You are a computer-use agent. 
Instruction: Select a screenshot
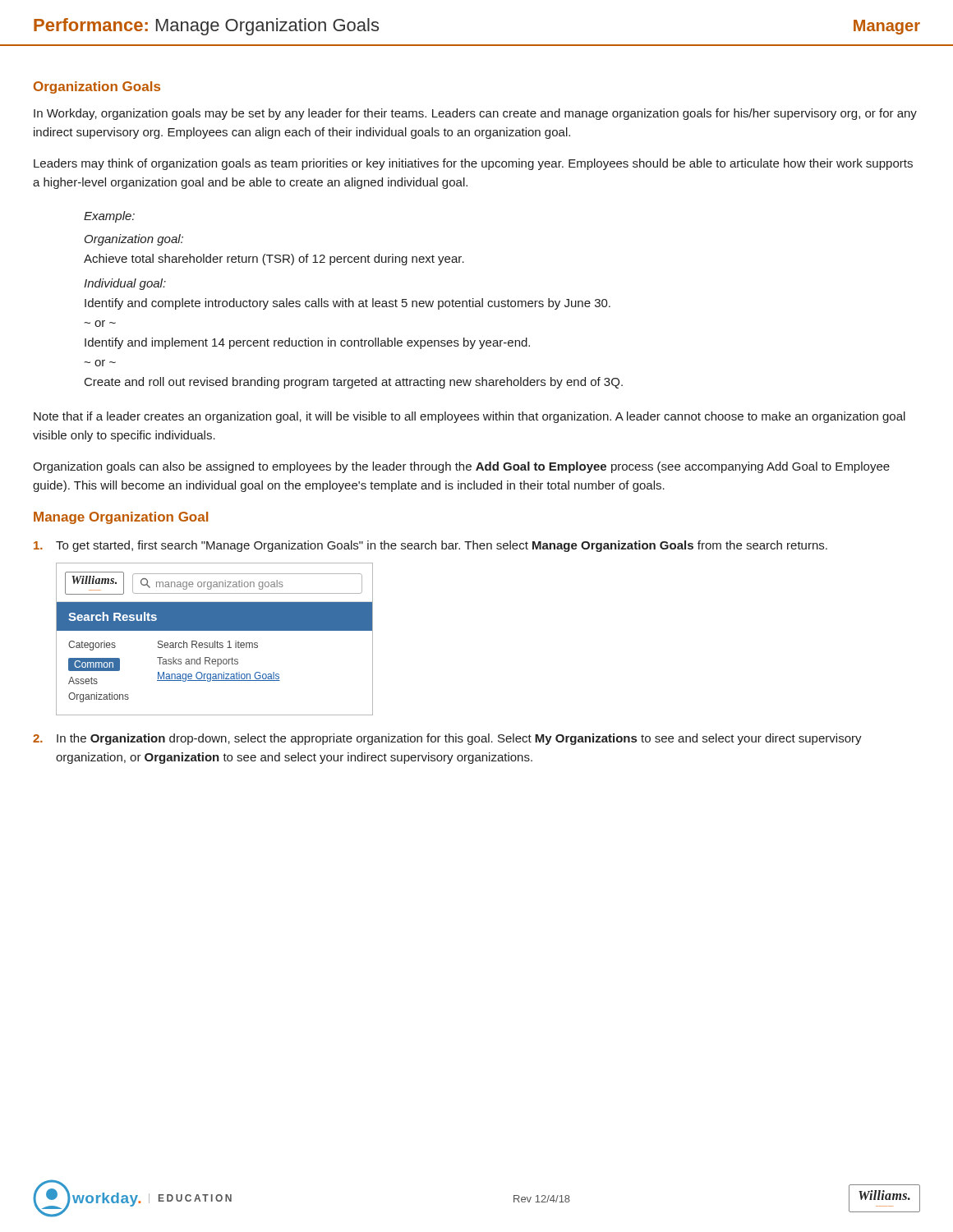coord(488,639)
